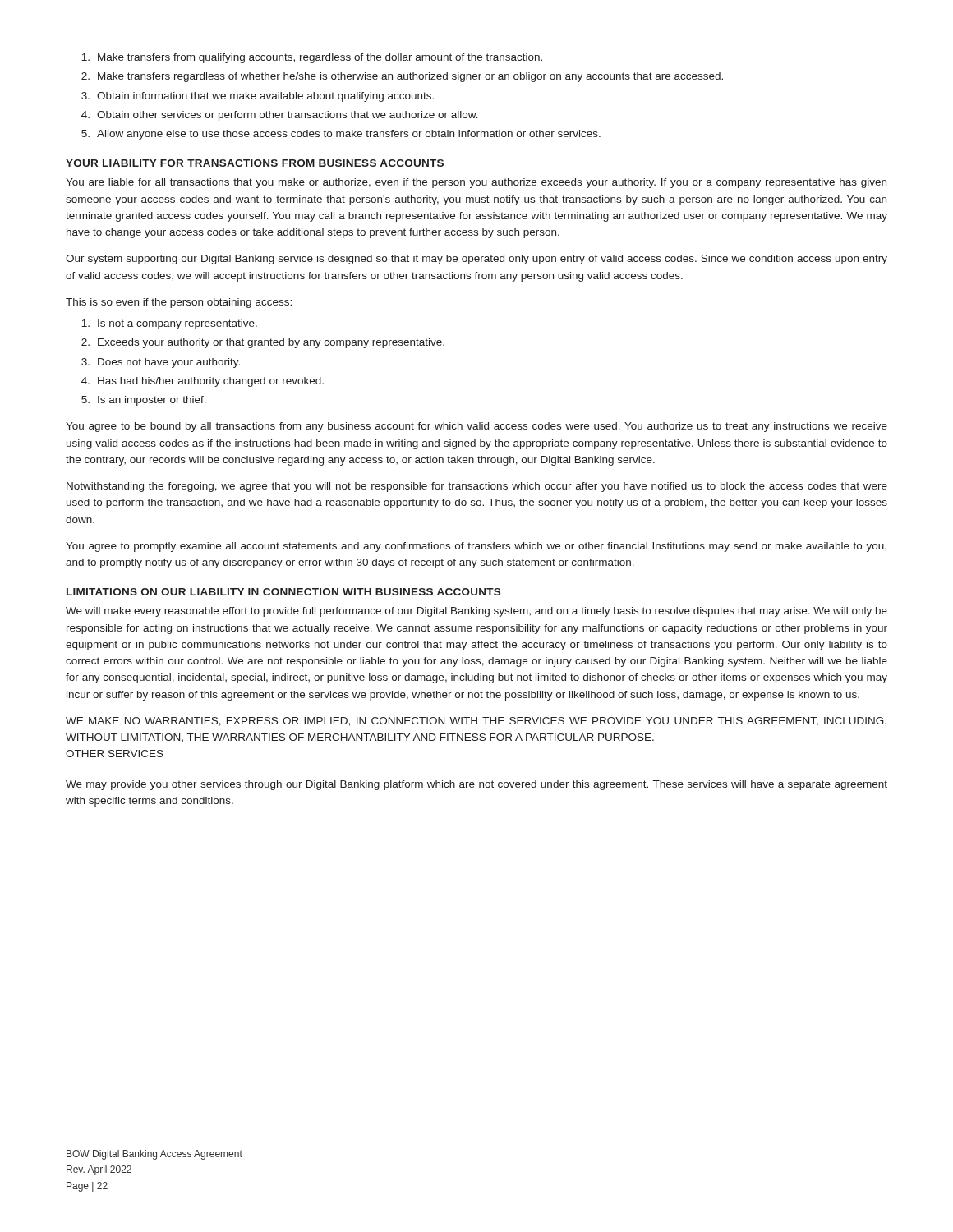Screen dimensions: 1232x953
Task: Where is the passage that starts "This is so even if"?
Action: (179, 302)
